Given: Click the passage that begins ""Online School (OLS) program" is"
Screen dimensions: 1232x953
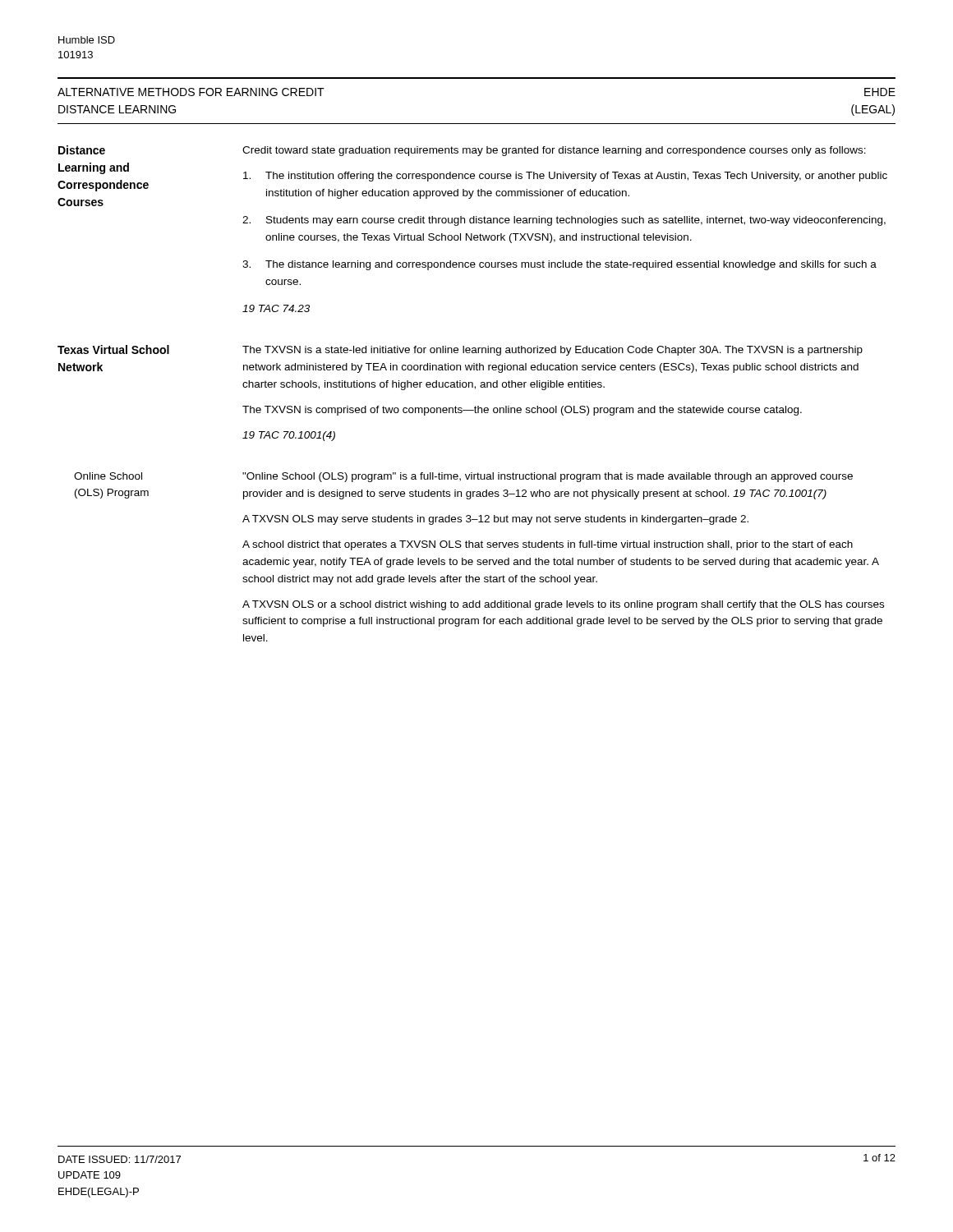Looking at the screenshot, I should point(548,485).
